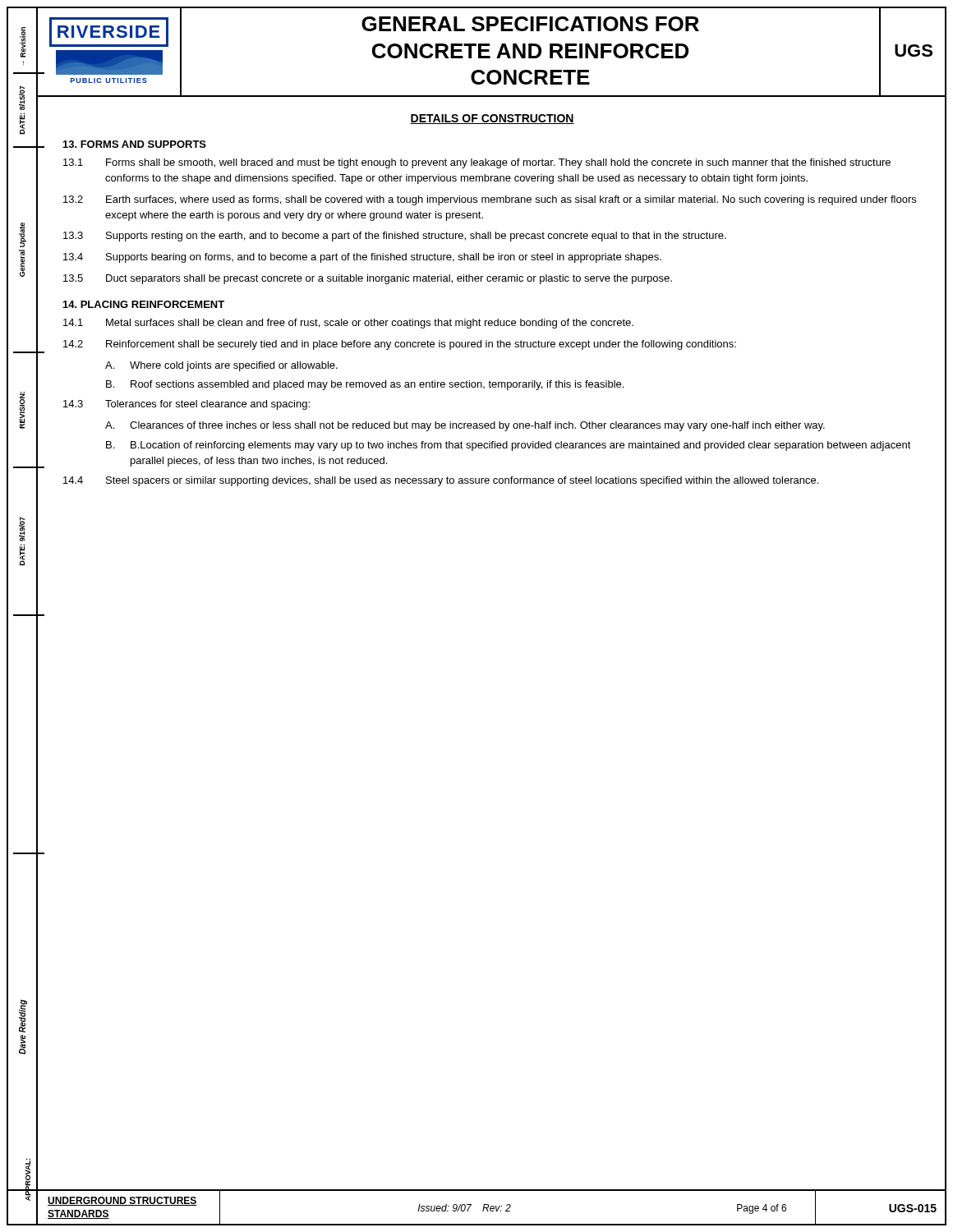Click on the text block starting "13.1 Forms shall be"

(492, 171)
